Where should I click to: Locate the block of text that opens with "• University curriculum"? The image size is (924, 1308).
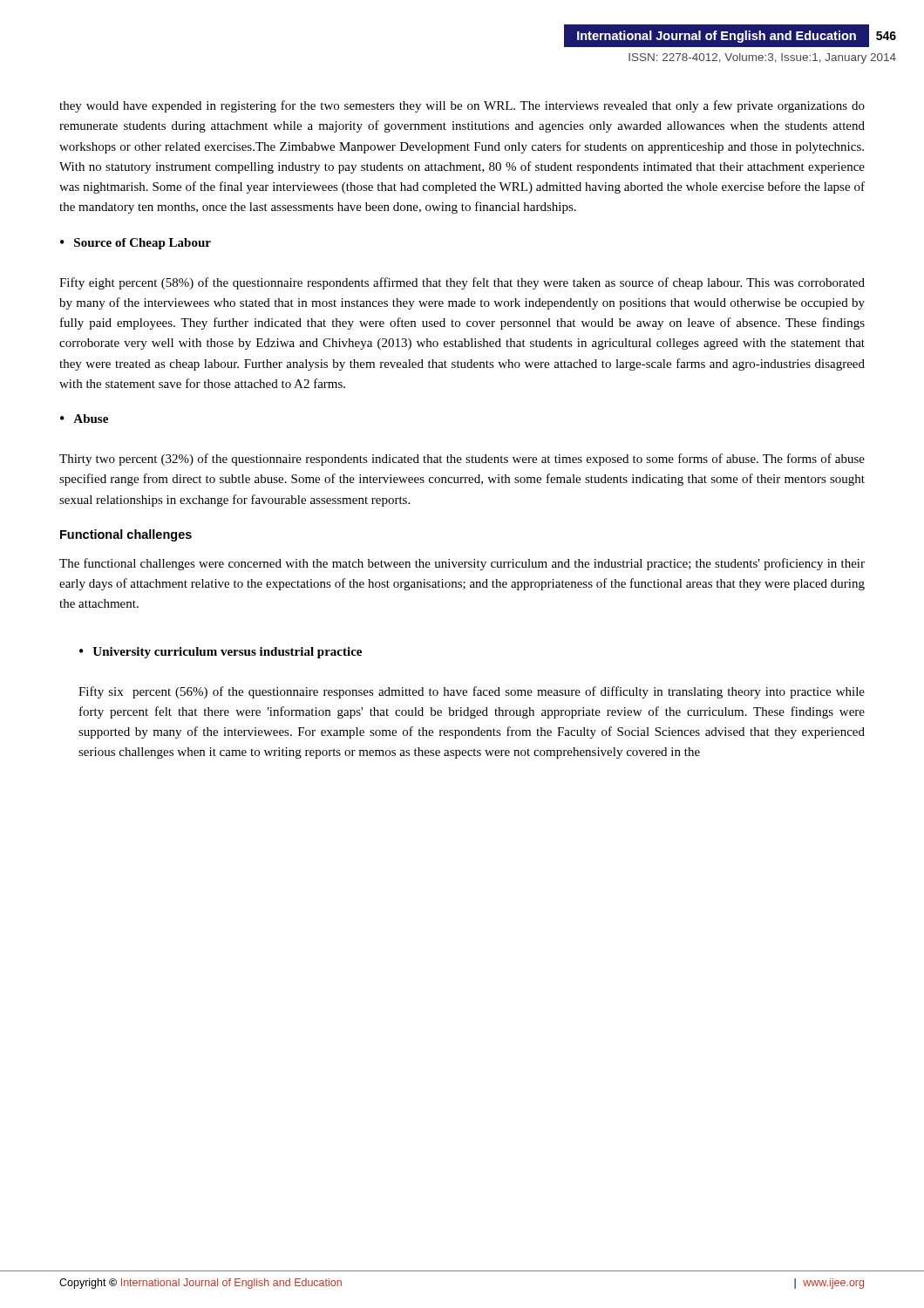pyautogui.click(x=220, y=652)
